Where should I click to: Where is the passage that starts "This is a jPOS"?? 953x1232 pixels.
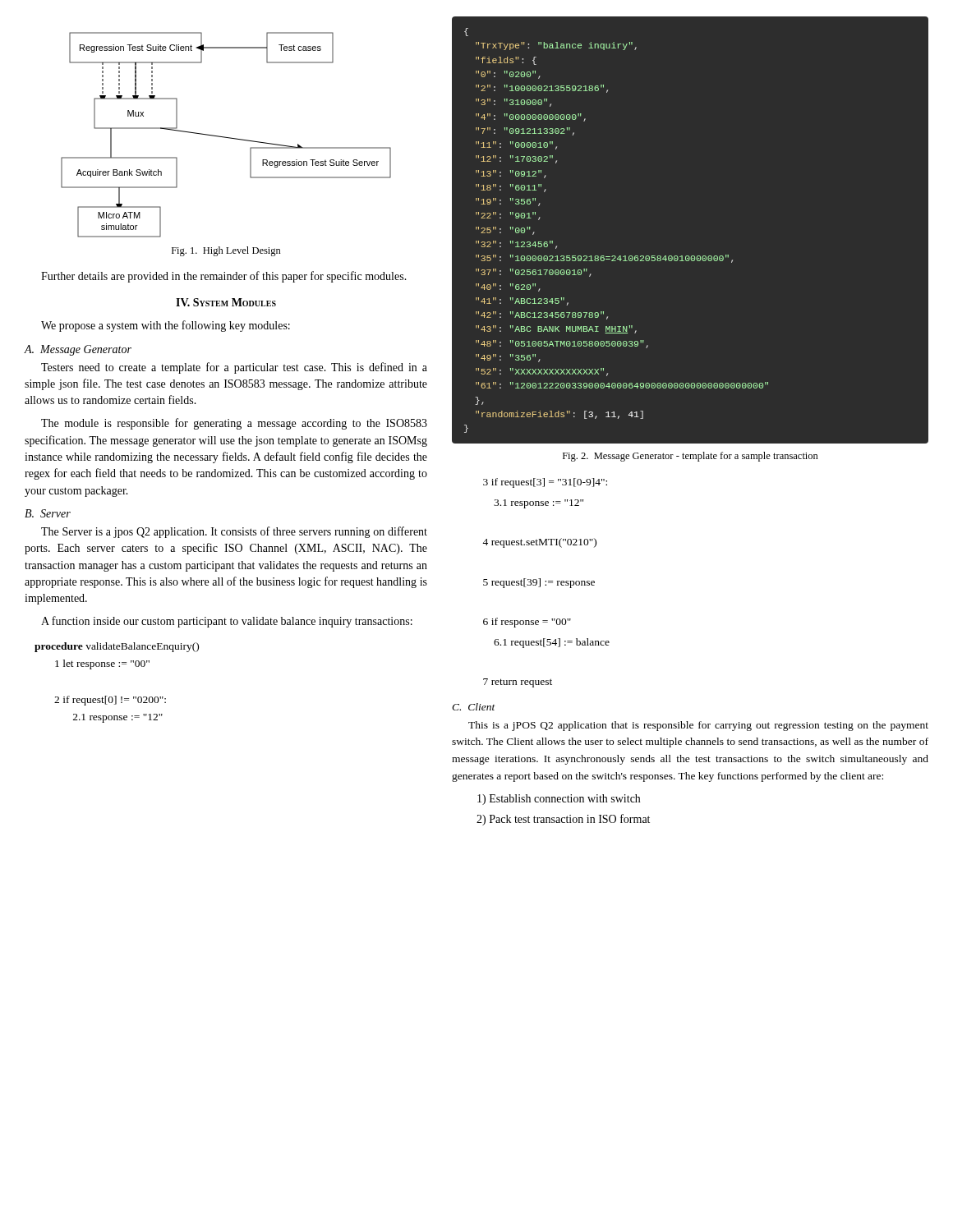click(x=690, y=750)
